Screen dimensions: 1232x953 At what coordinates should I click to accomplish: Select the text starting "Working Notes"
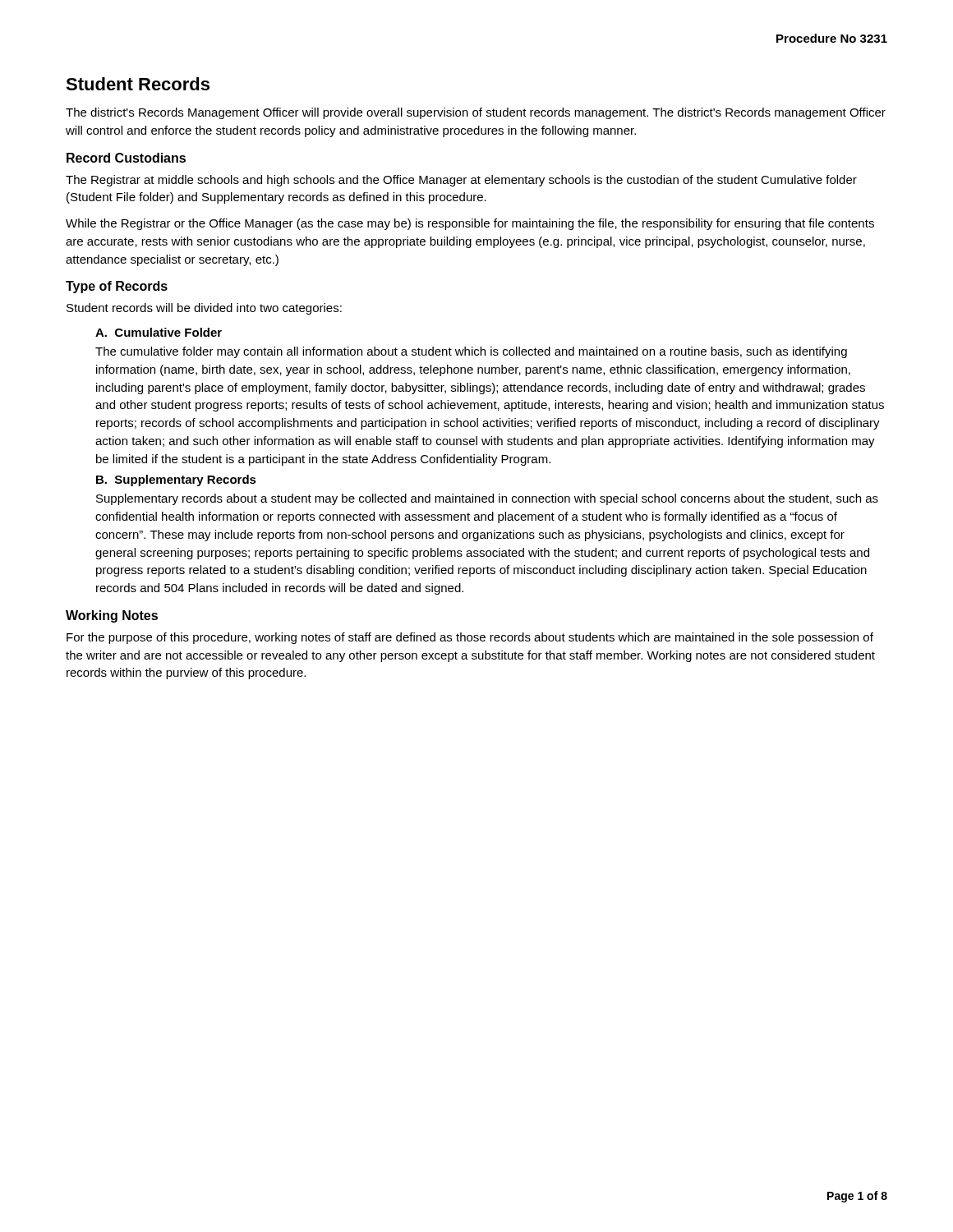(112, 615)
